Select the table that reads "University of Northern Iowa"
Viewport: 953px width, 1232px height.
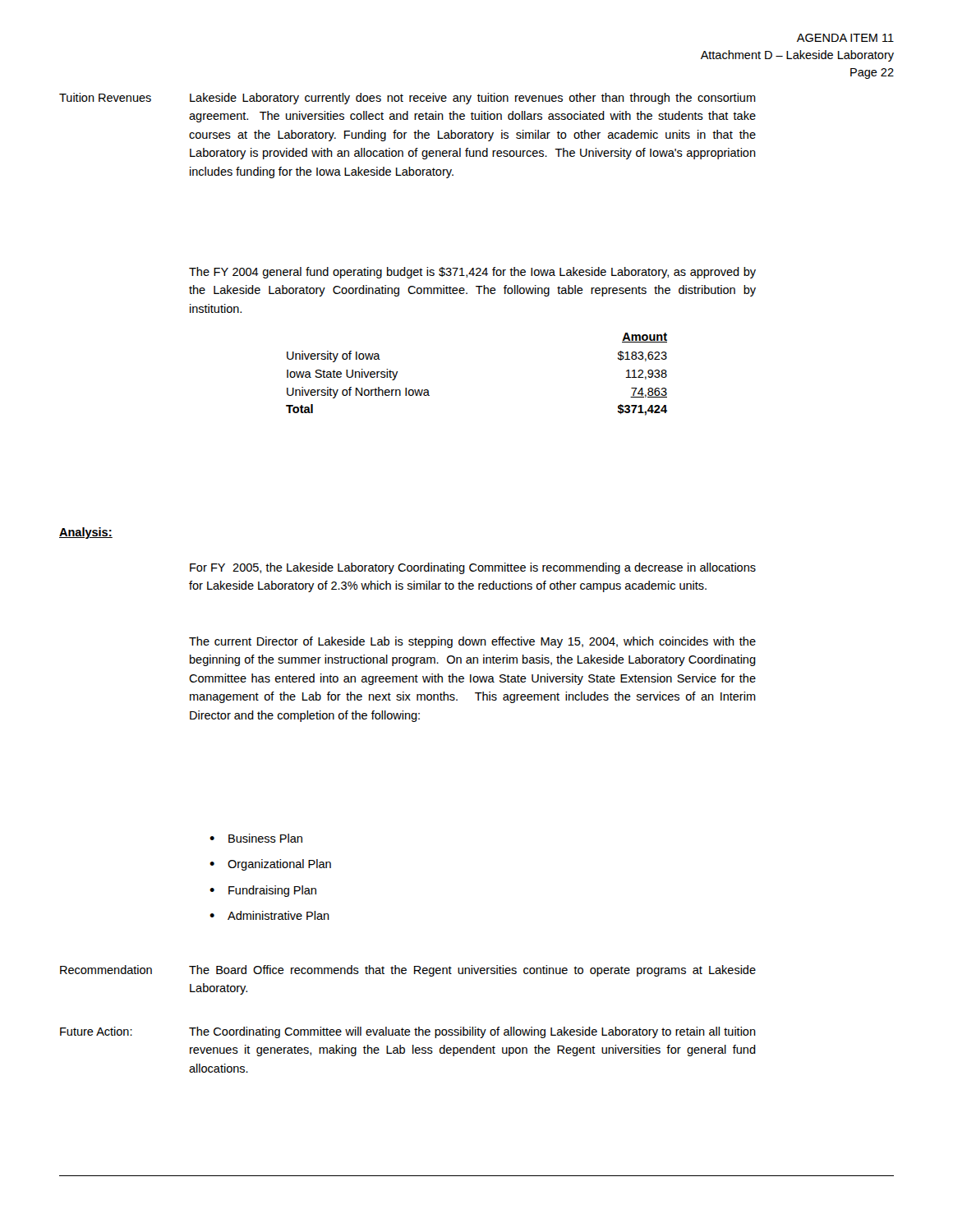click(x=476, y=373)
